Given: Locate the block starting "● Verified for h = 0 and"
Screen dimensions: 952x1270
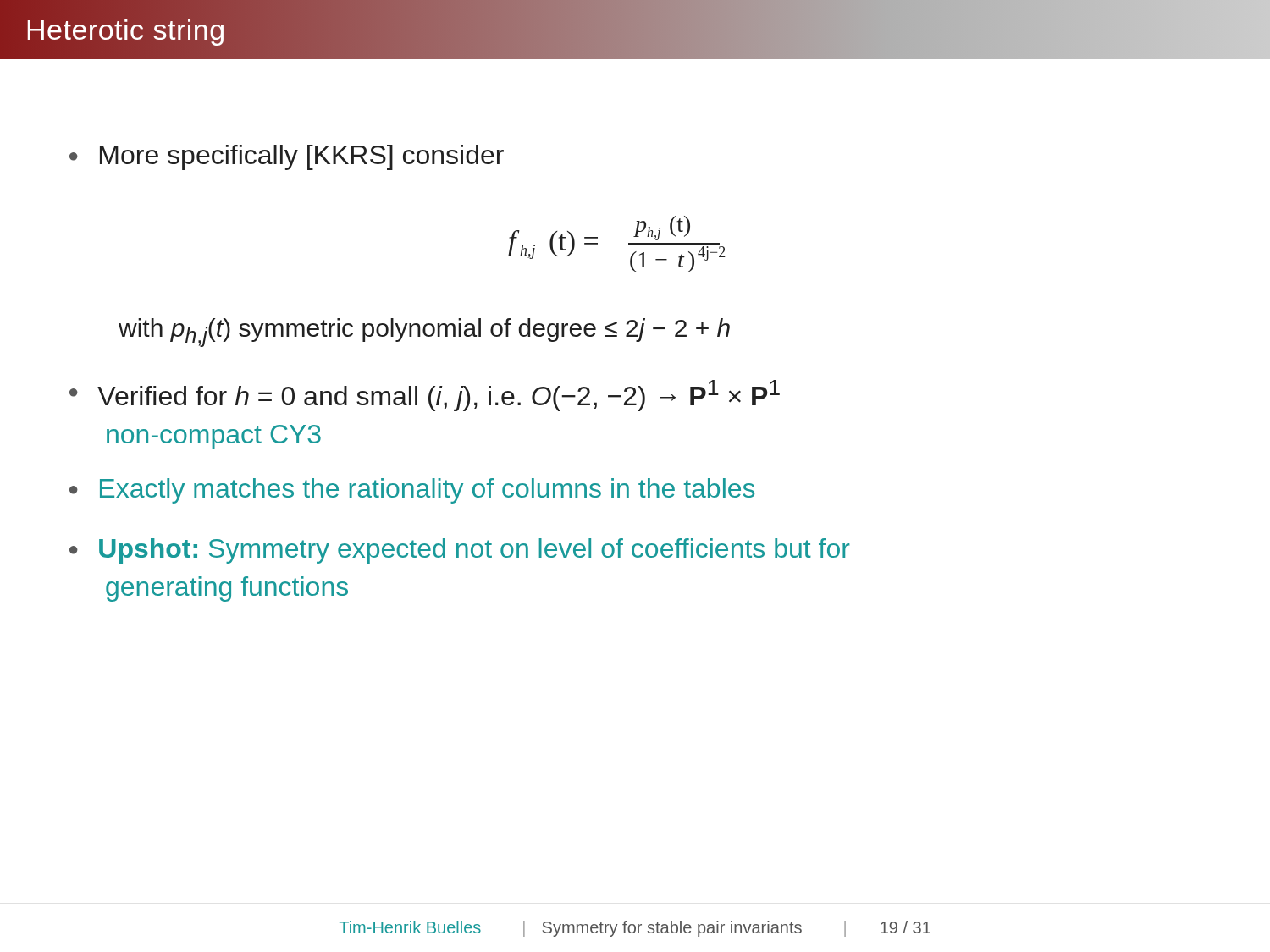Looking at the screenshot, I should (635, 413).
